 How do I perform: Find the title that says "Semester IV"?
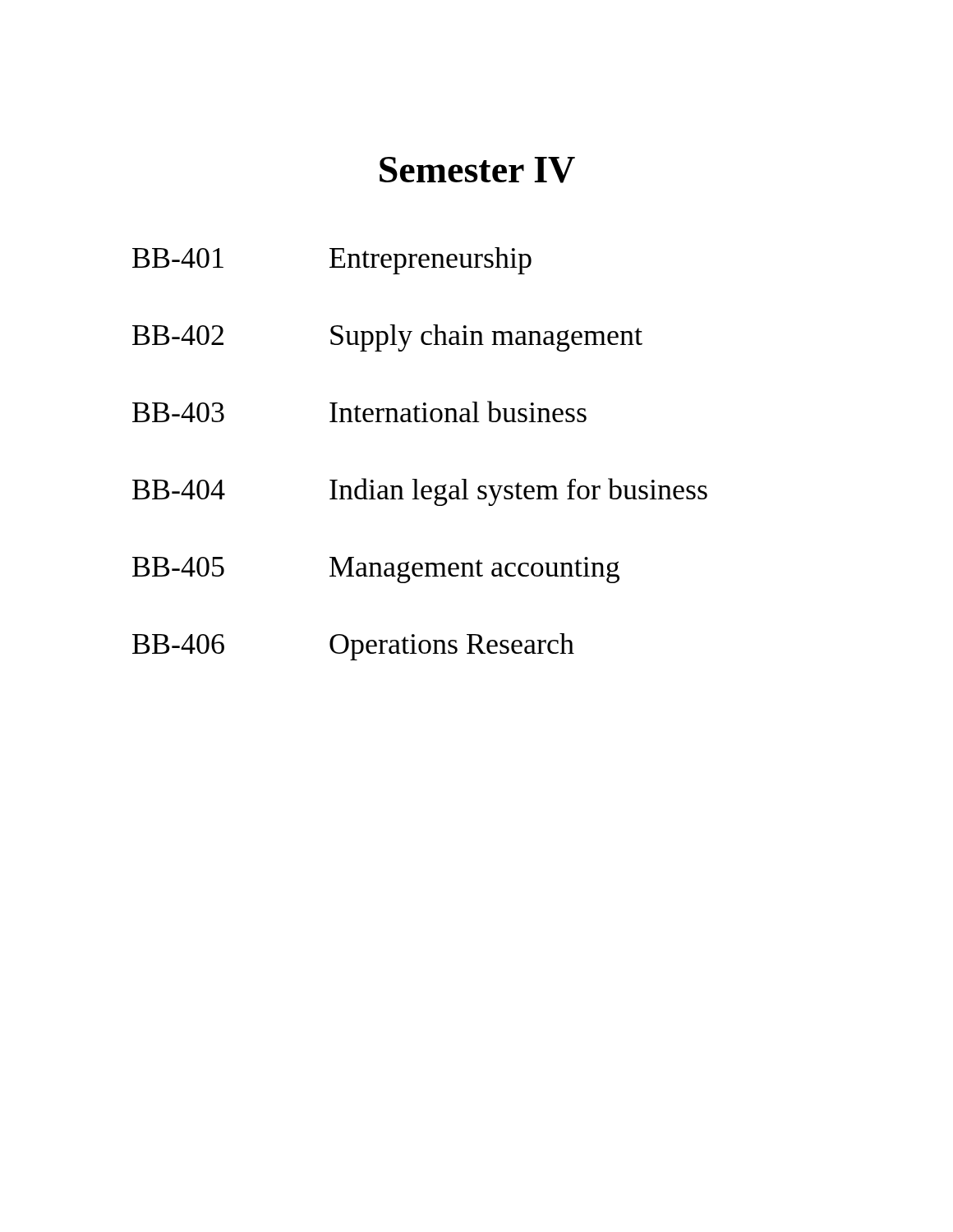[476, 170]
